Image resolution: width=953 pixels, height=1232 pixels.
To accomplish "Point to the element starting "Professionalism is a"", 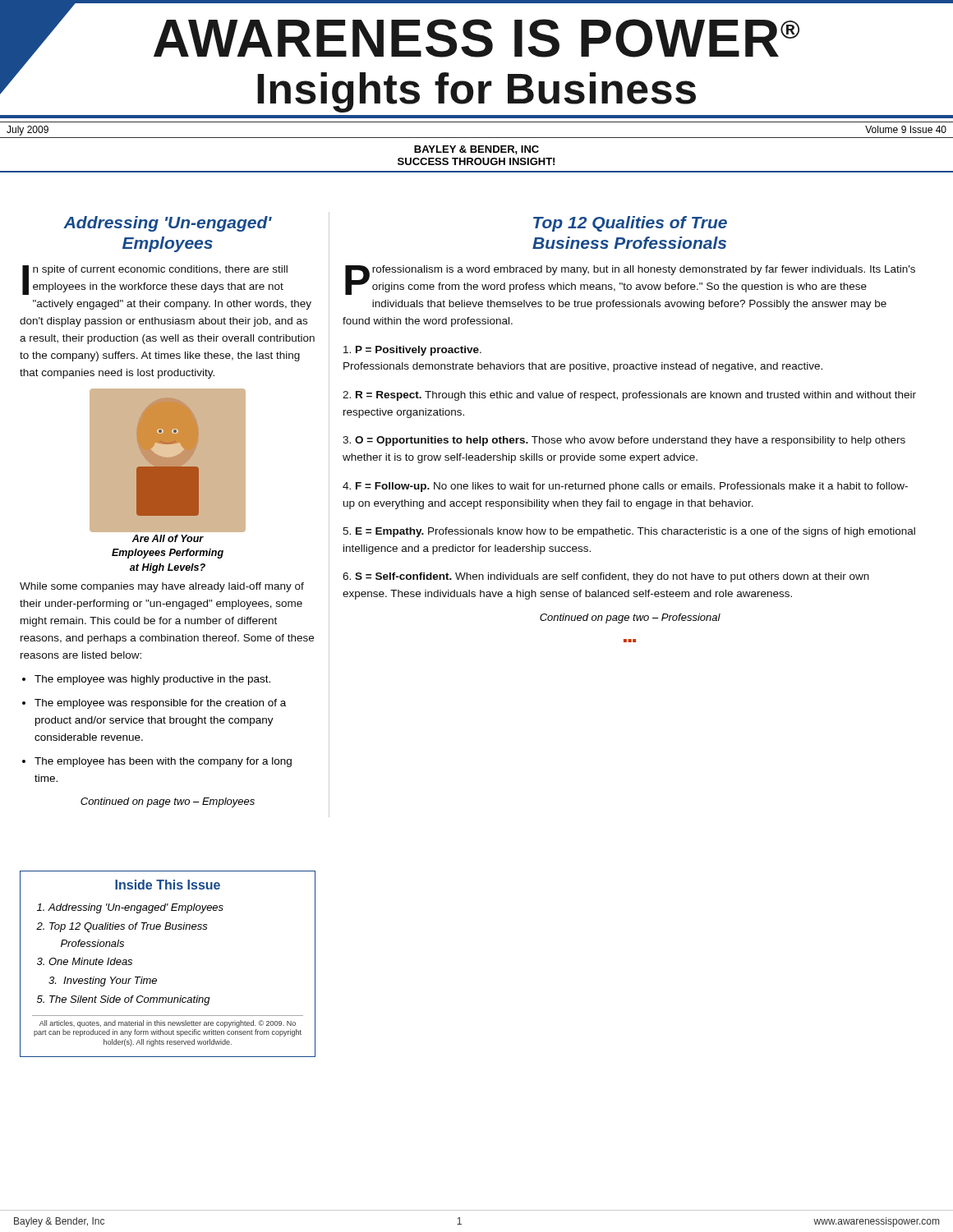I will coord(630,296).
